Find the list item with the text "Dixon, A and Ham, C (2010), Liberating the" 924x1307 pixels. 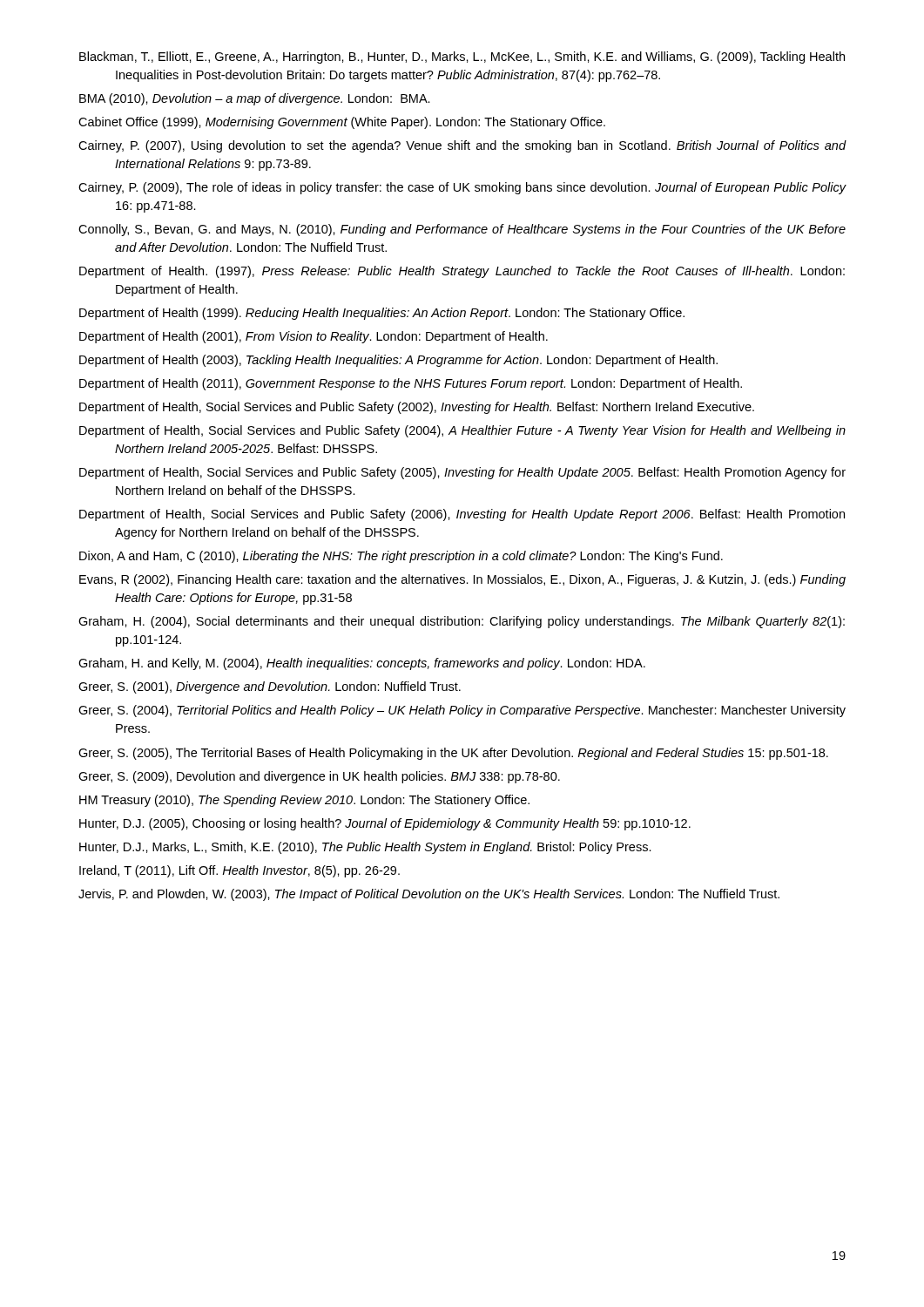pos(401,556)
